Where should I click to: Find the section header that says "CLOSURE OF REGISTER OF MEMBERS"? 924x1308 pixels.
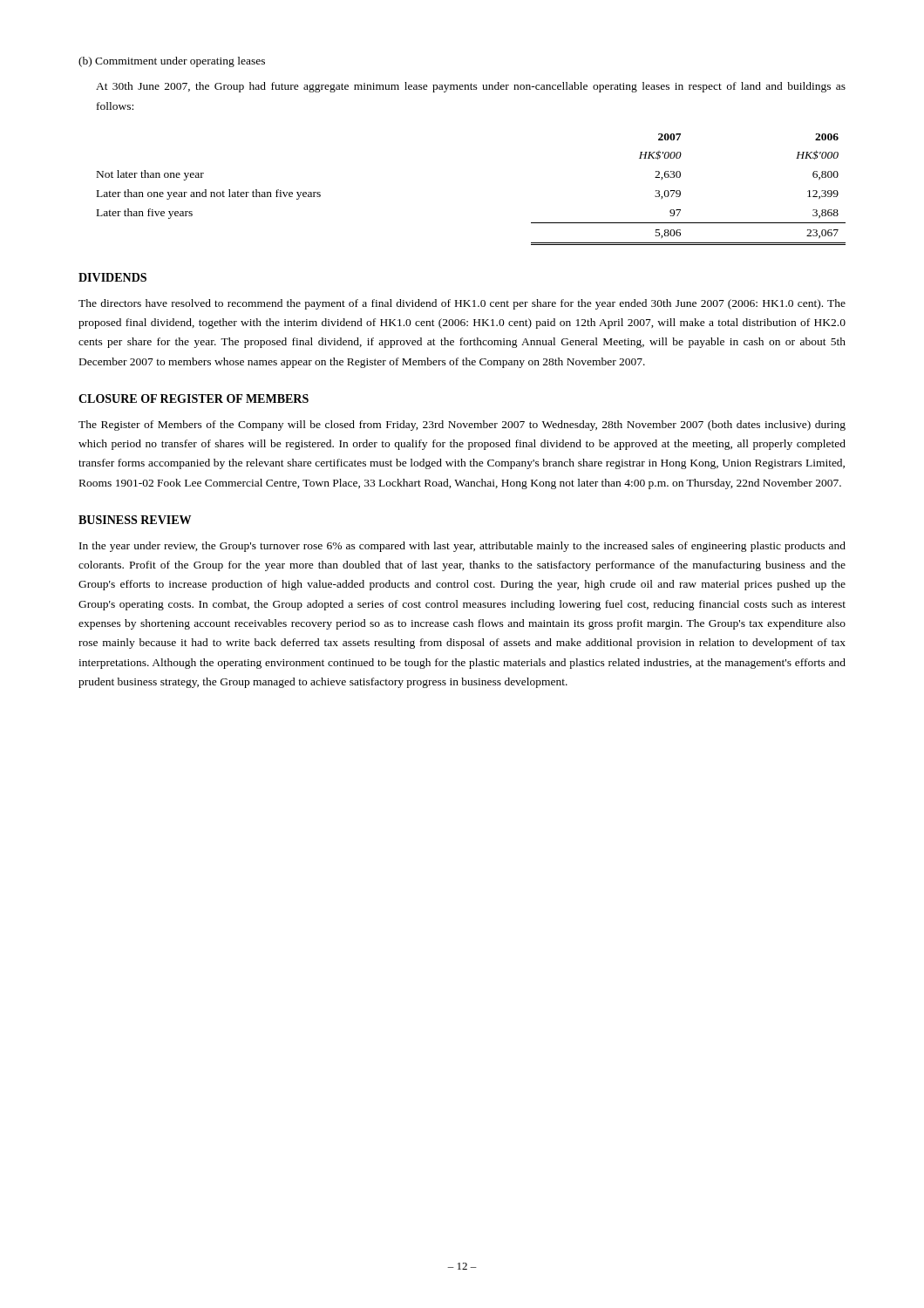(x=194, y=399)
